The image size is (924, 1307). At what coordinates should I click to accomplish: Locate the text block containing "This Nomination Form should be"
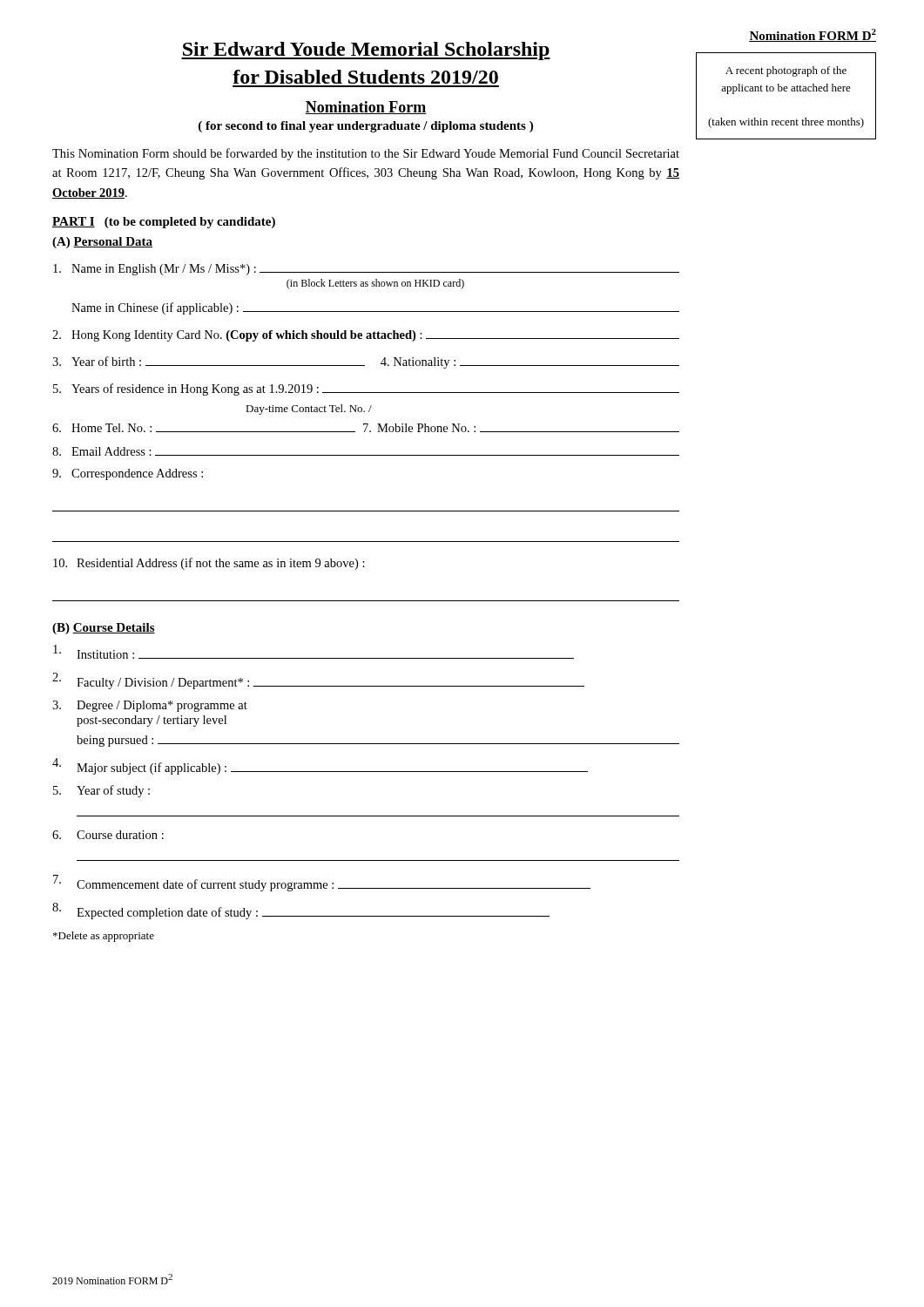pos(366,173)
